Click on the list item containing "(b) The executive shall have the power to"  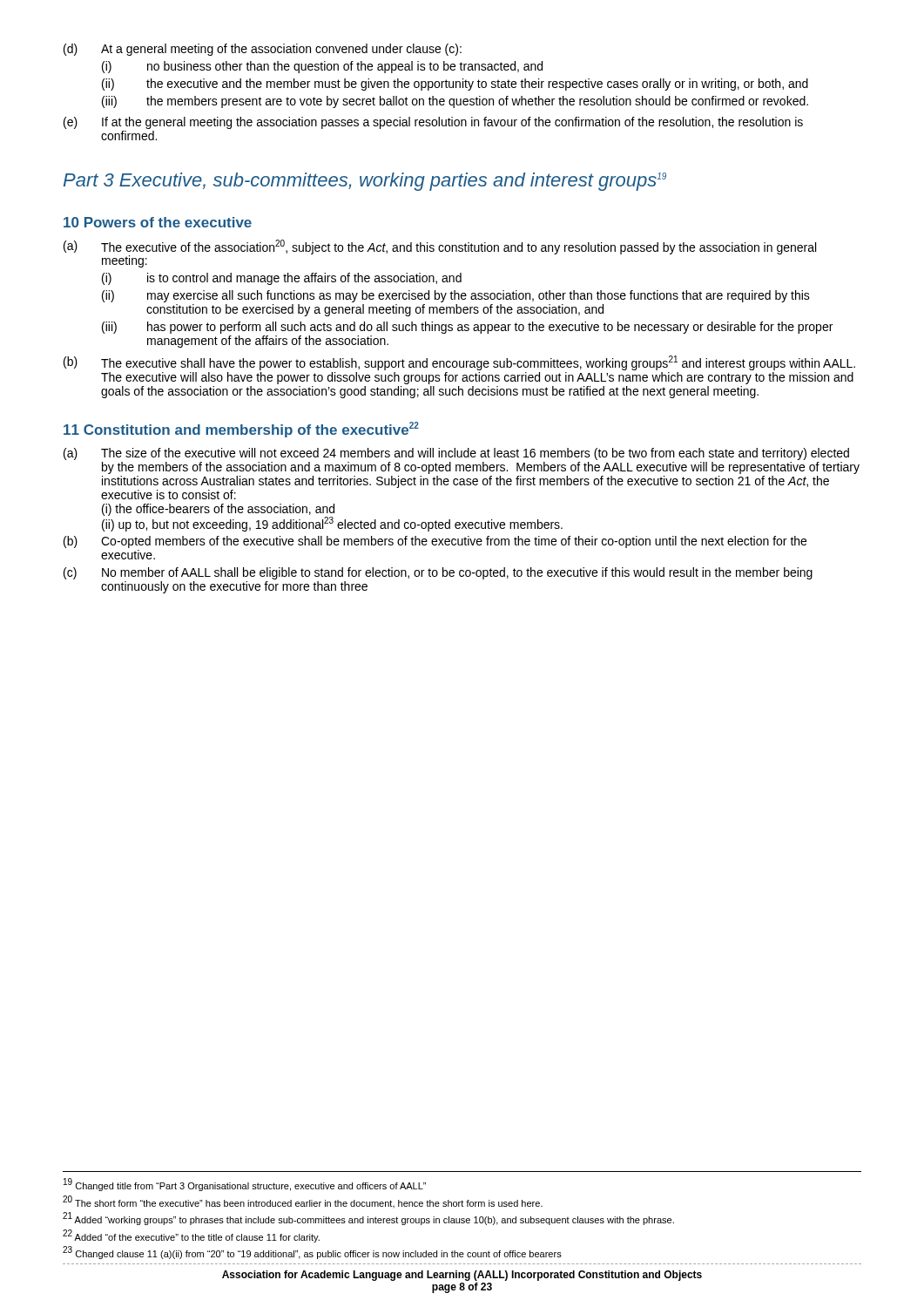click(462, 377)
